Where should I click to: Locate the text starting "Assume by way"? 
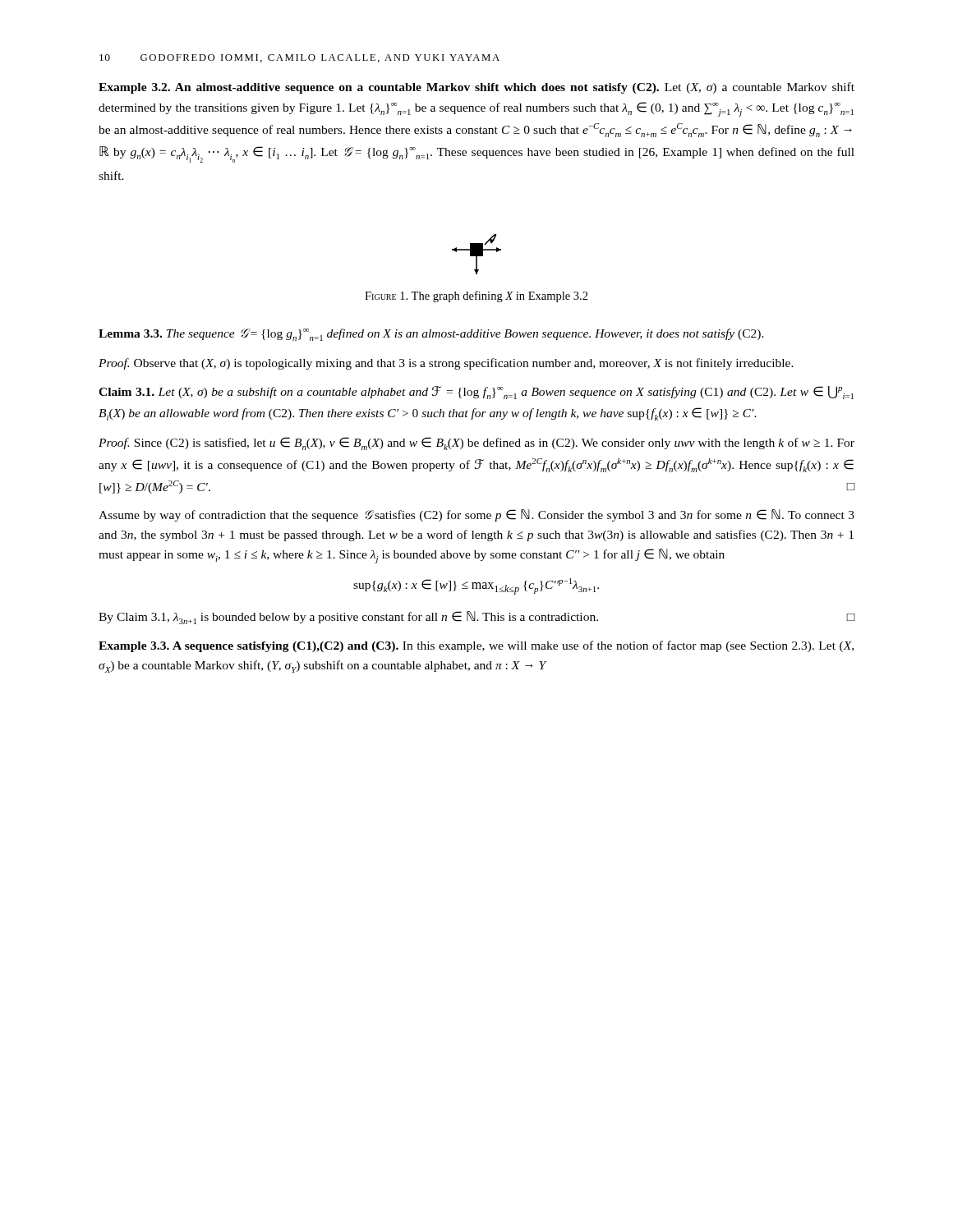click(x=476, y=536)
